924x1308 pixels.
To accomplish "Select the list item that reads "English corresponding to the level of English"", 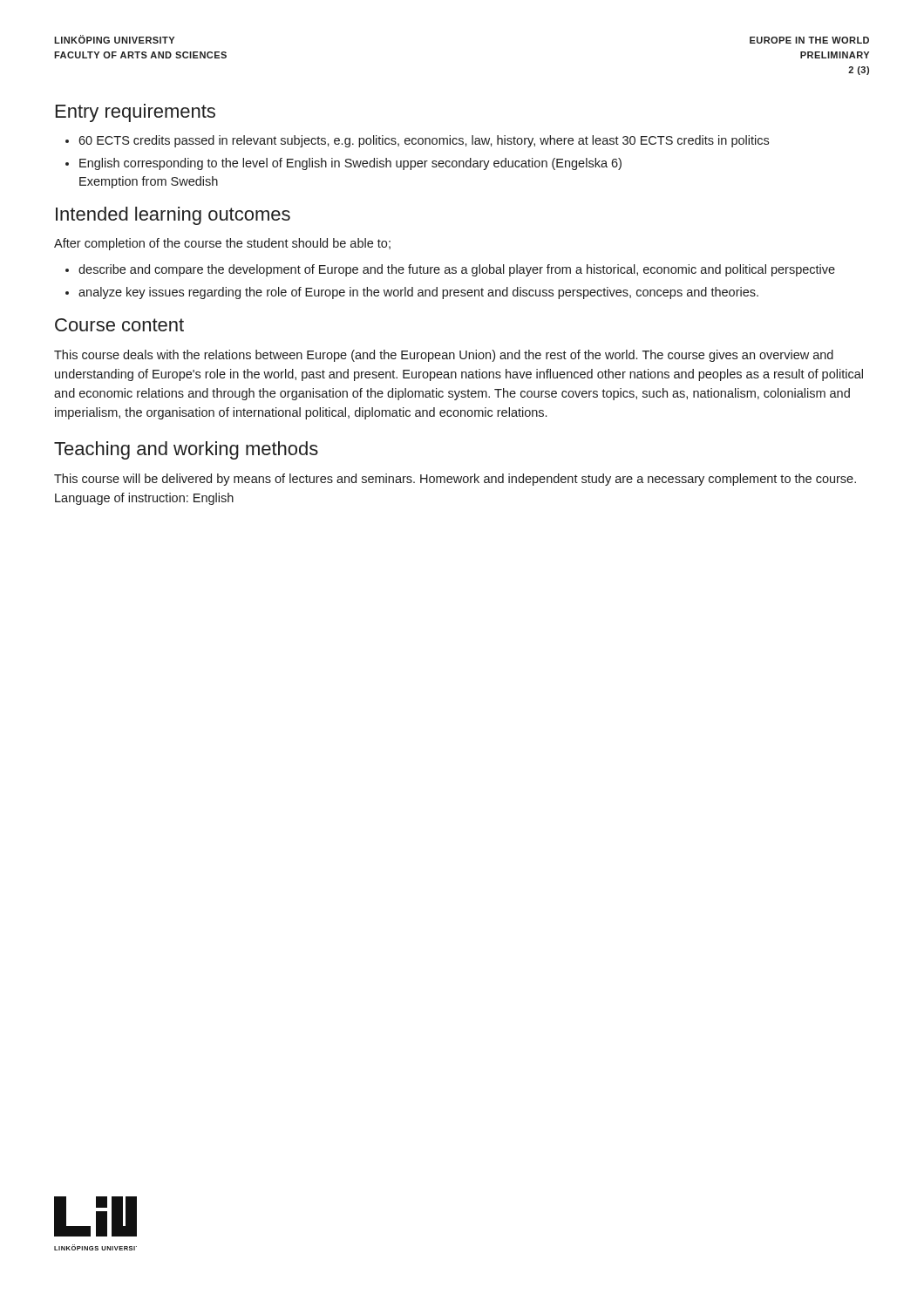I will click(462, 173).
